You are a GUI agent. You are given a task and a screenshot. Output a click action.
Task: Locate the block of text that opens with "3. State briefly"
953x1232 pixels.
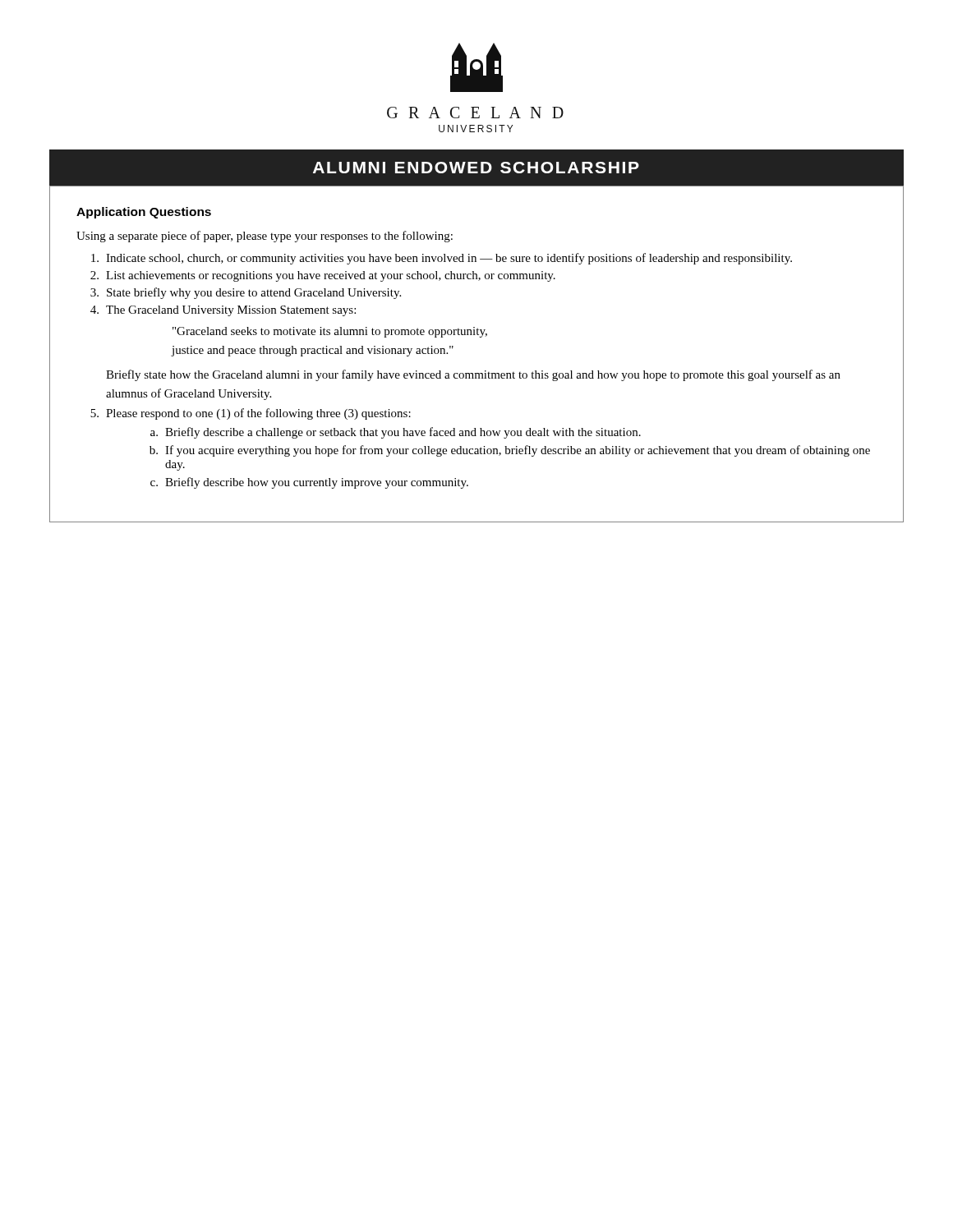click(x=246, y=293)
